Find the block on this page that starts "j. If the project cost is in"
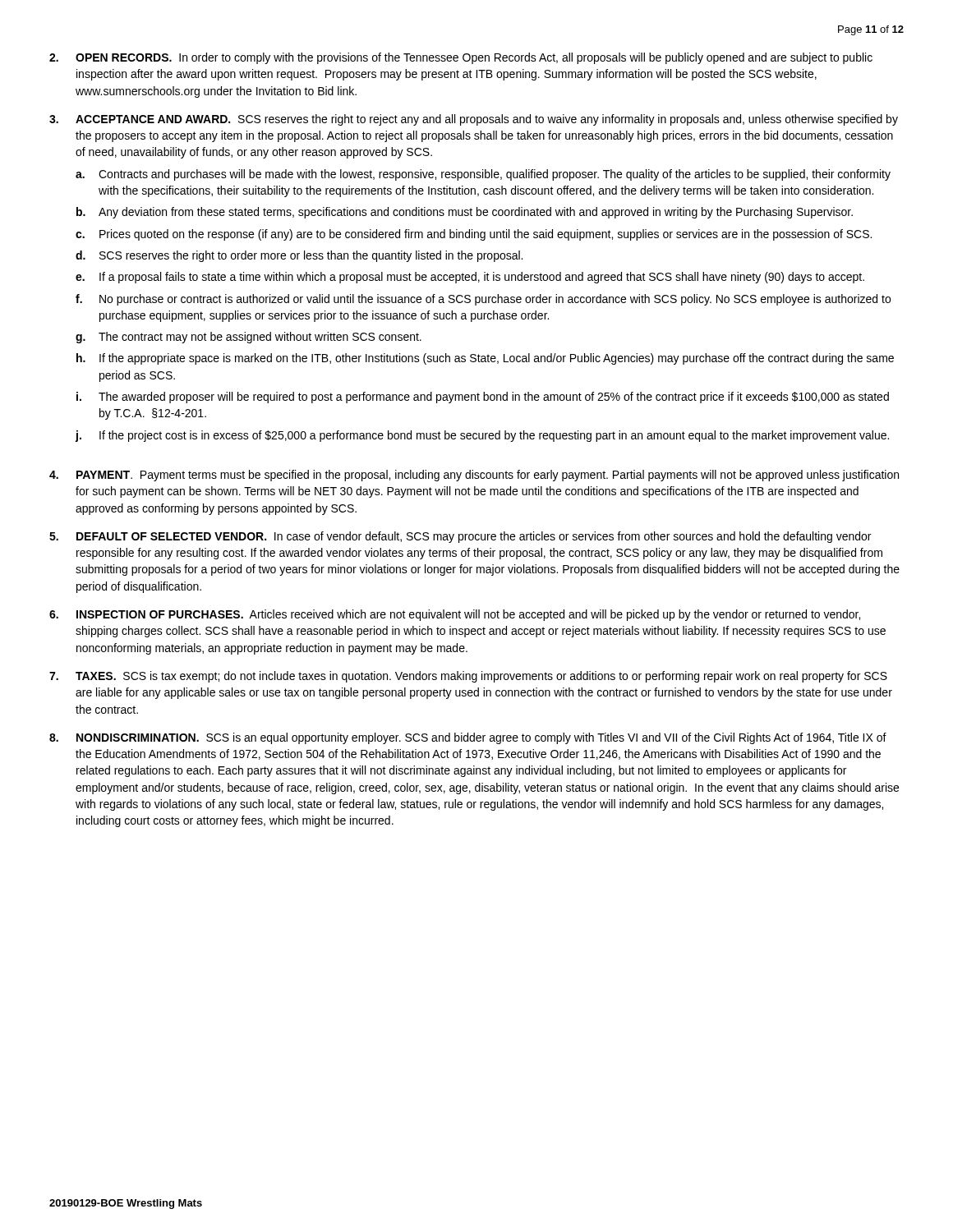The width and height of the screenshot is (953, 1232). [490, 435]
